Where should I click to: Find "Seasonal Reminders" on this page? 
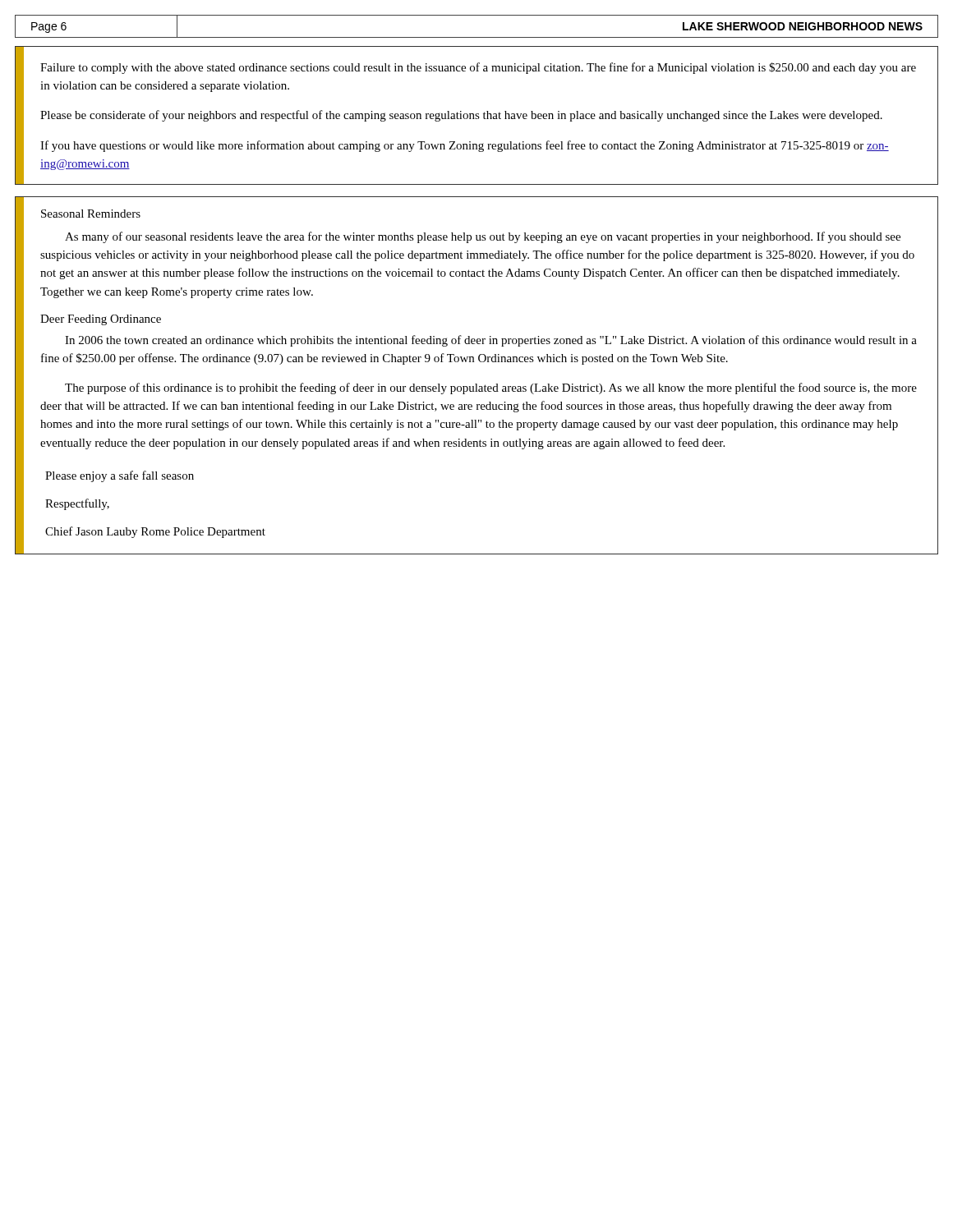coord(90,214)
